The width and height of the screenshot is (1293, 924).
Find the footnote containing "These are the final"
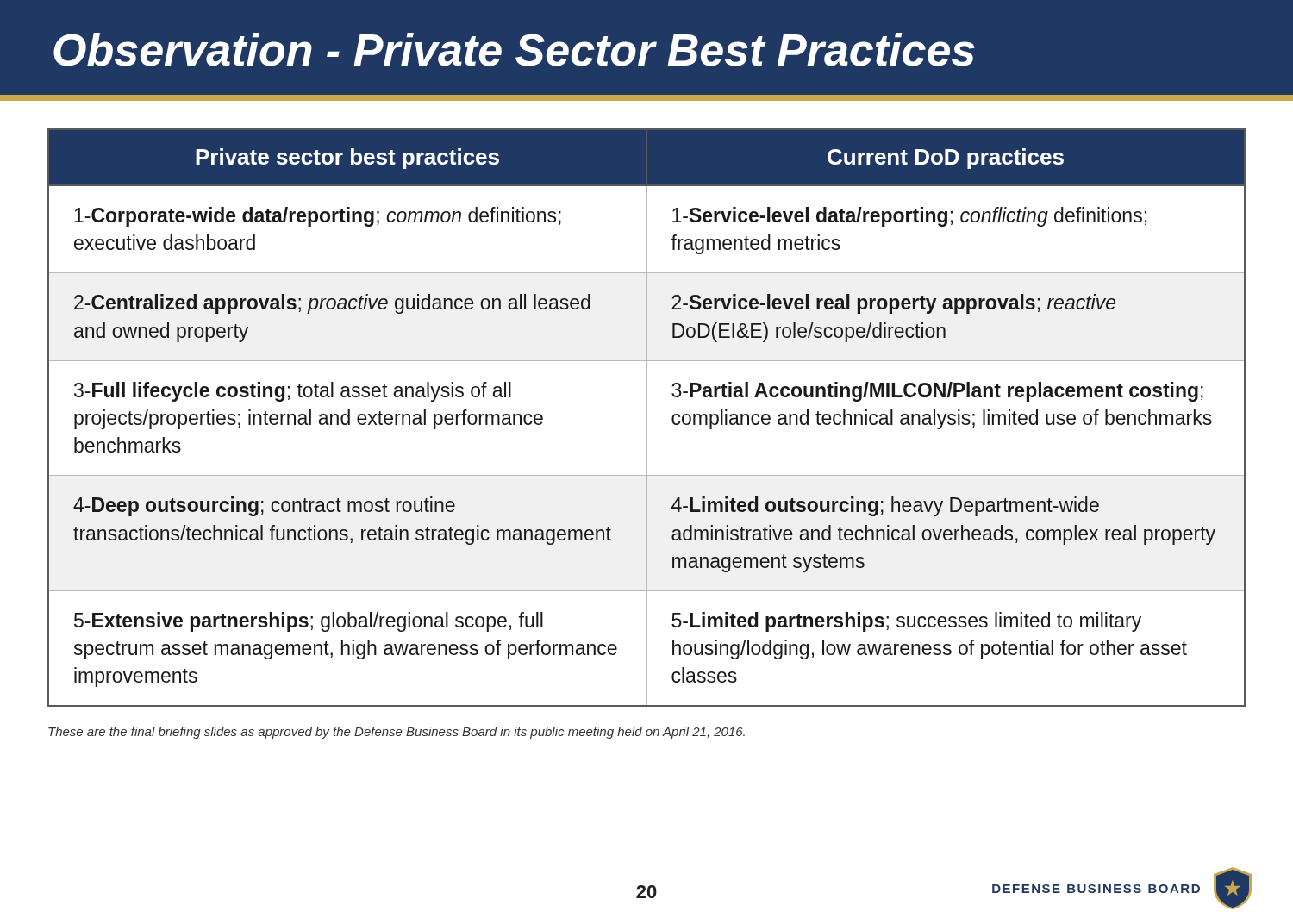[x=397, y=732]
